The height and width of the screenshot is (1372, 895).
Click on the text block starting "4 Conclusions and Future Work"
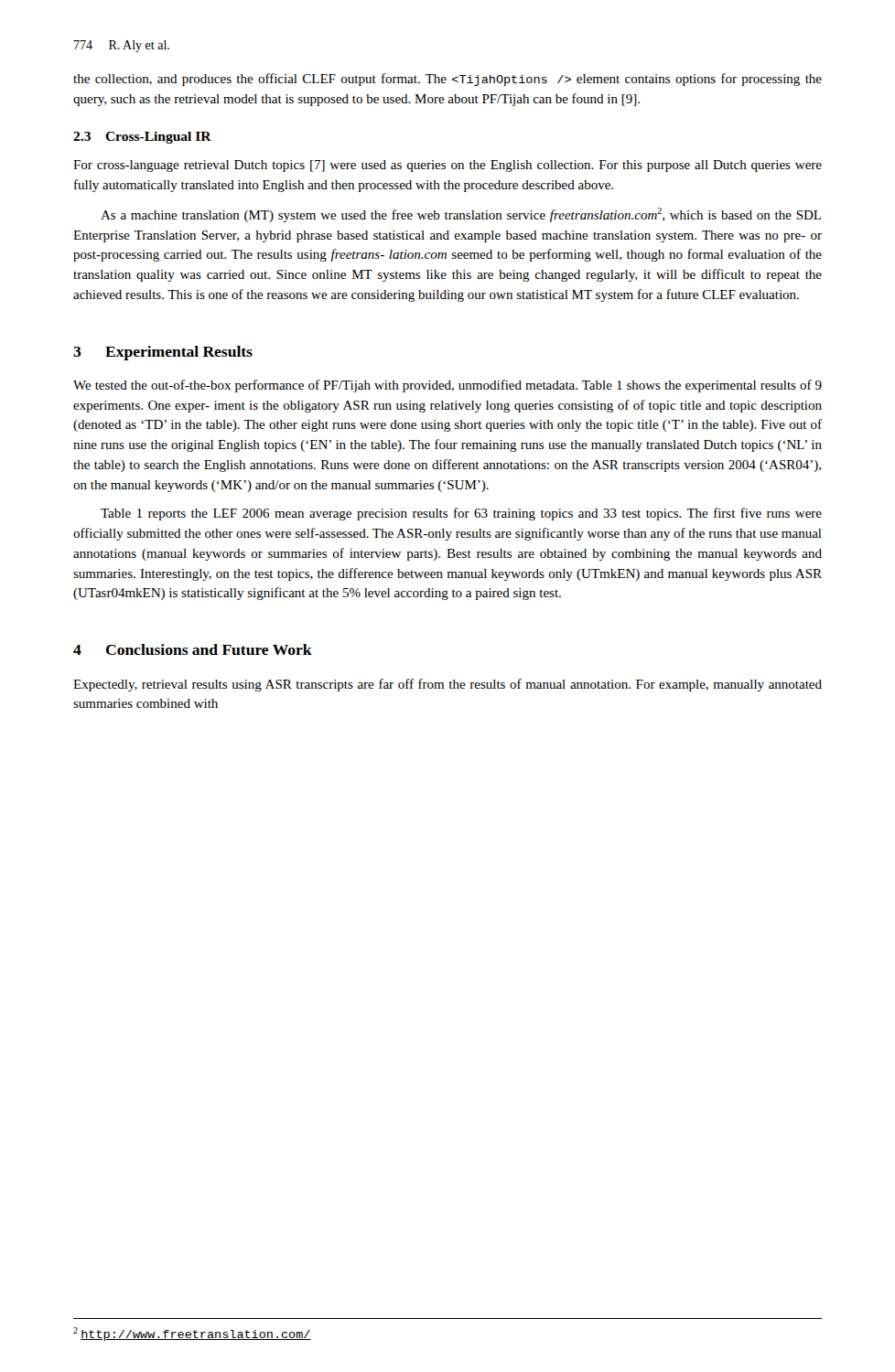(x=192, y=650)
